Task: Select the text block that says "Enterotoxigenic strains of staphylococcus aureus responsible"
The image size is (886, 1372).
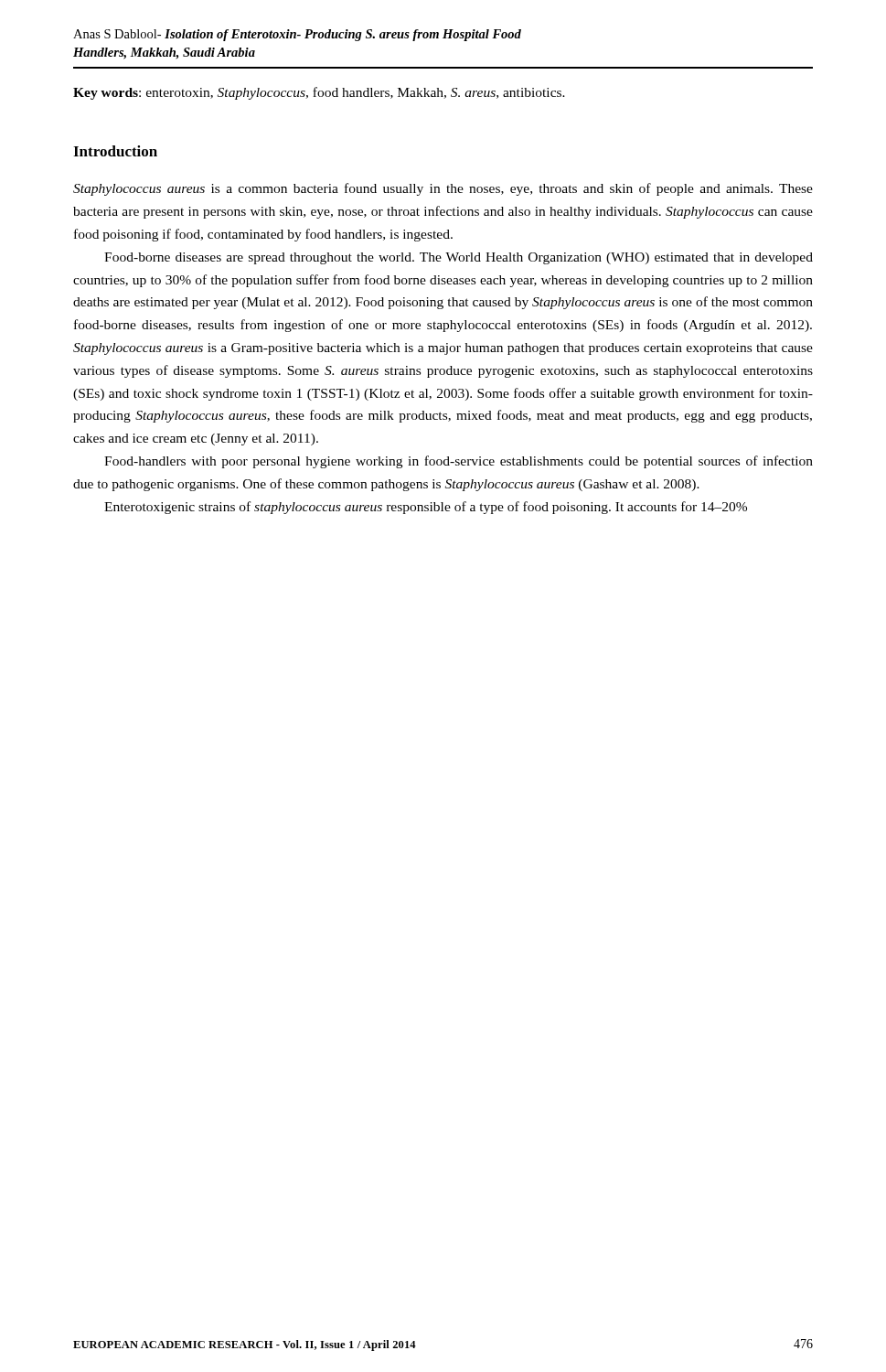Action: coord(443,507)
